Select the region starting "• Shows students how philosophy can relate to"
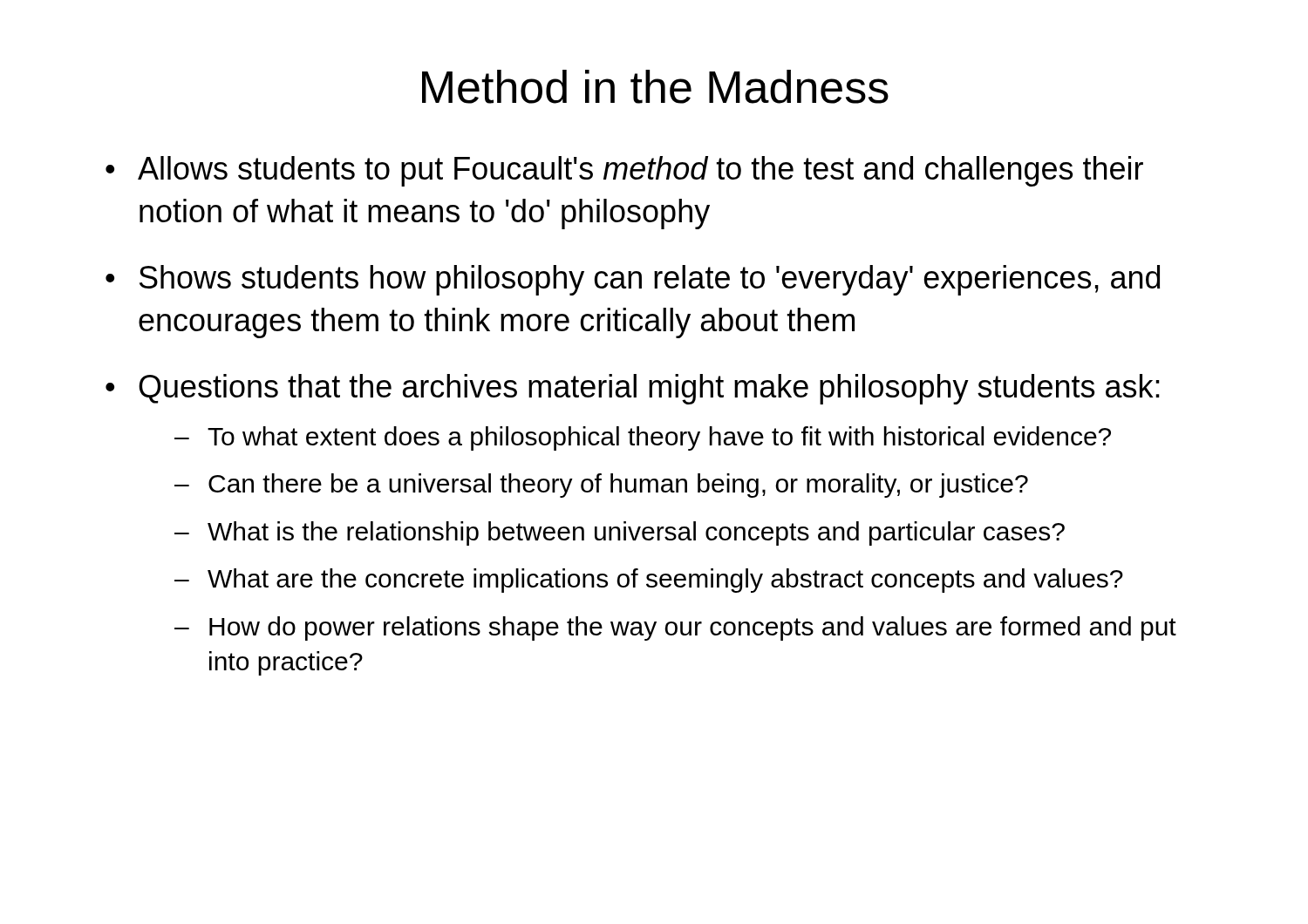The height and width of the screenshot is (924, 1308). coord(663,300)
